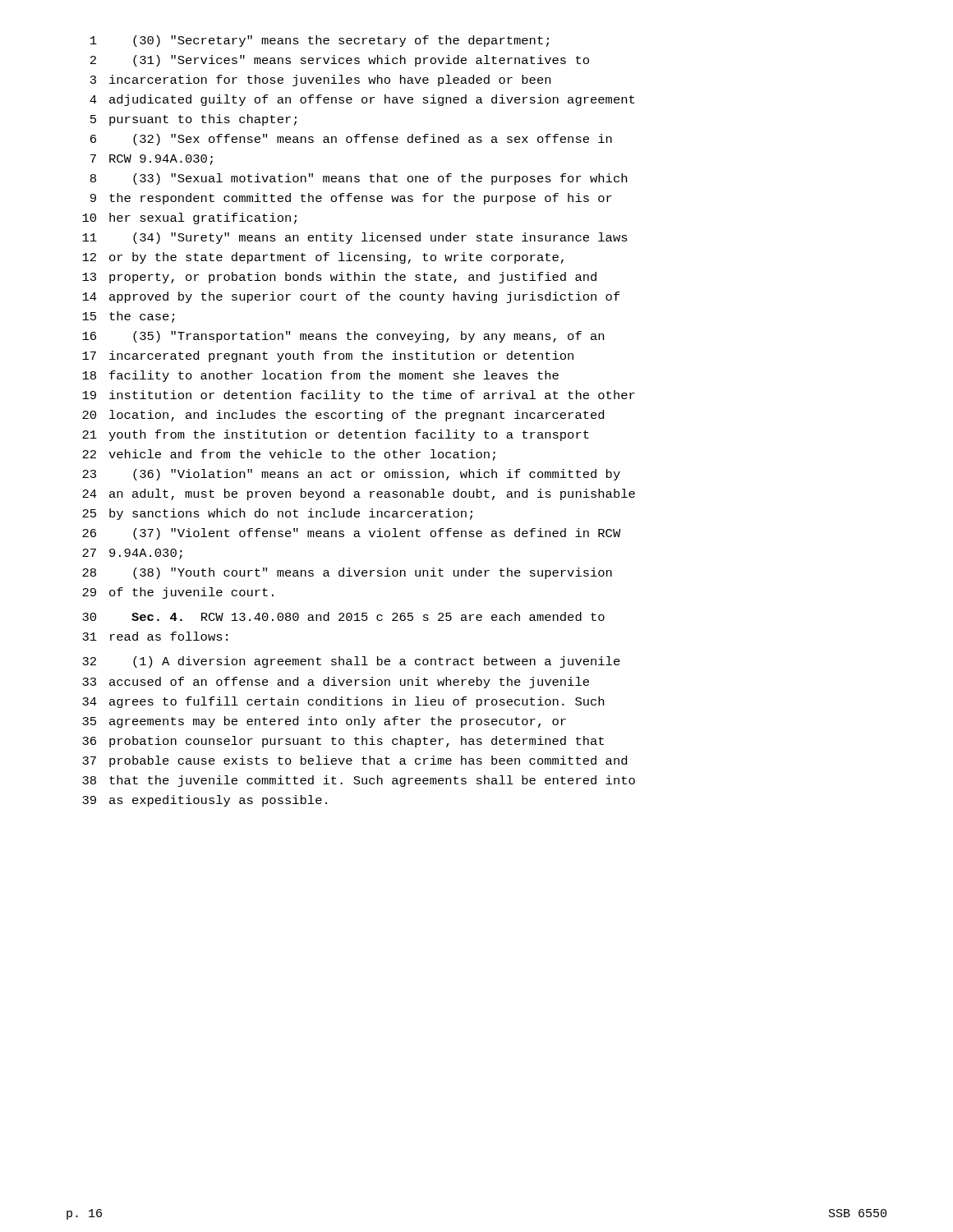Locate the region starting "30 Sec. 4. RCW 13.40.080 and"
This screenshot has height=1232, width=953.
coord(476,618)
